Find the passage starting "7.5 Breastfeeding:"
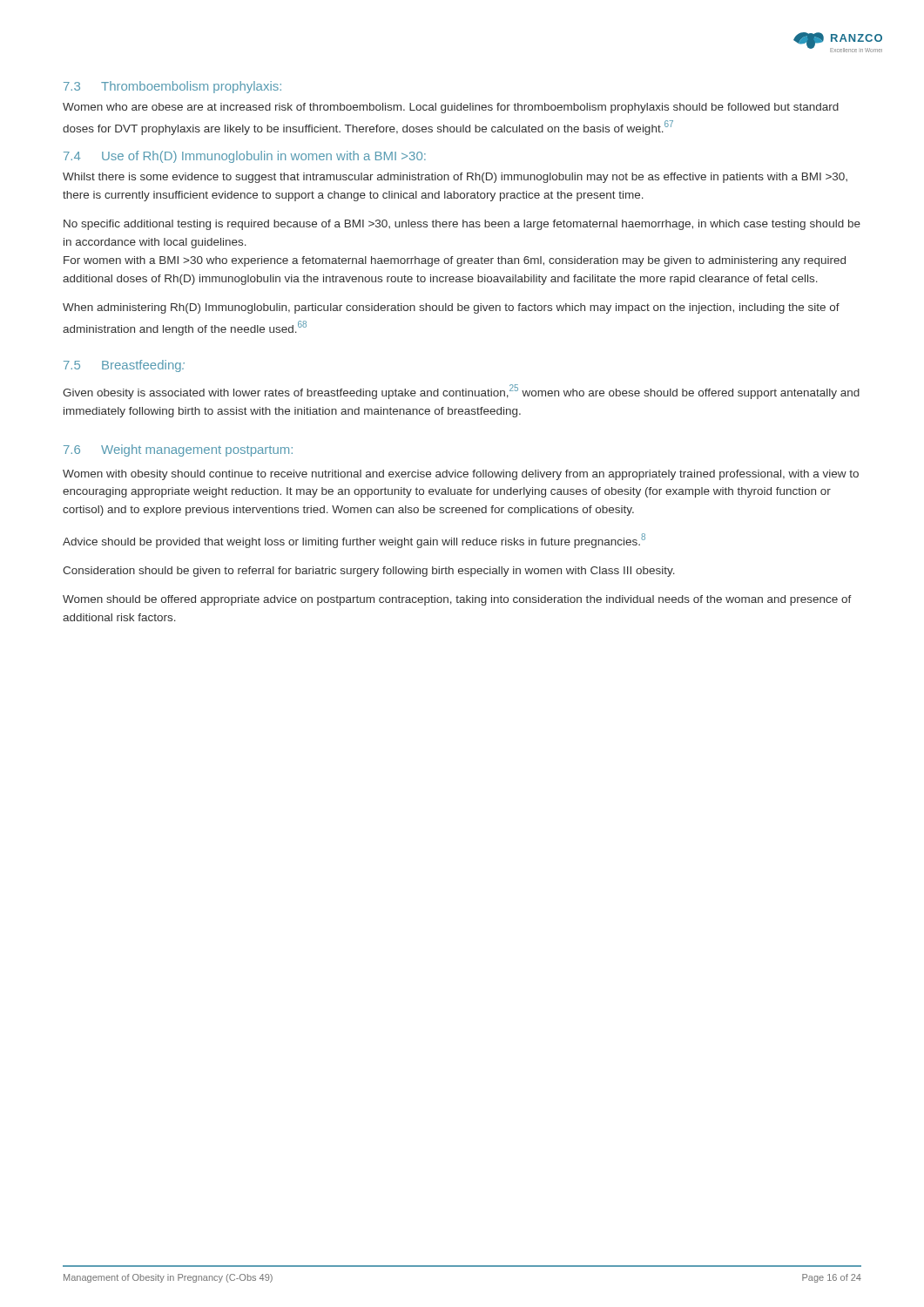The width and height of the screenshot is (924, 1307). click(x=124, y=365)
